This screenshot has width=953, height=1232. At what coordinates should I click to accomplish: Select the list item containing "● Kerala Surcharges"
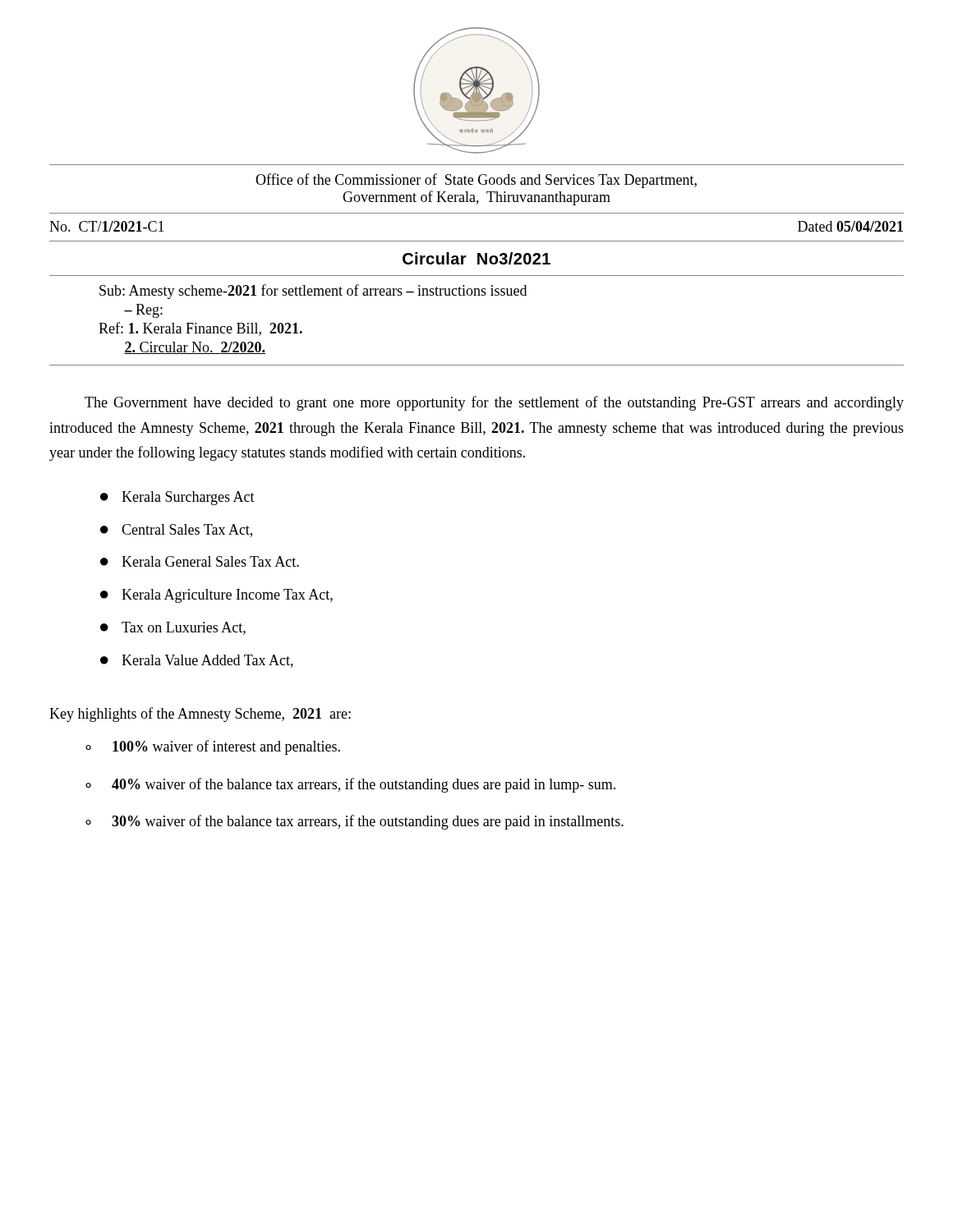[x=176, y=497]
